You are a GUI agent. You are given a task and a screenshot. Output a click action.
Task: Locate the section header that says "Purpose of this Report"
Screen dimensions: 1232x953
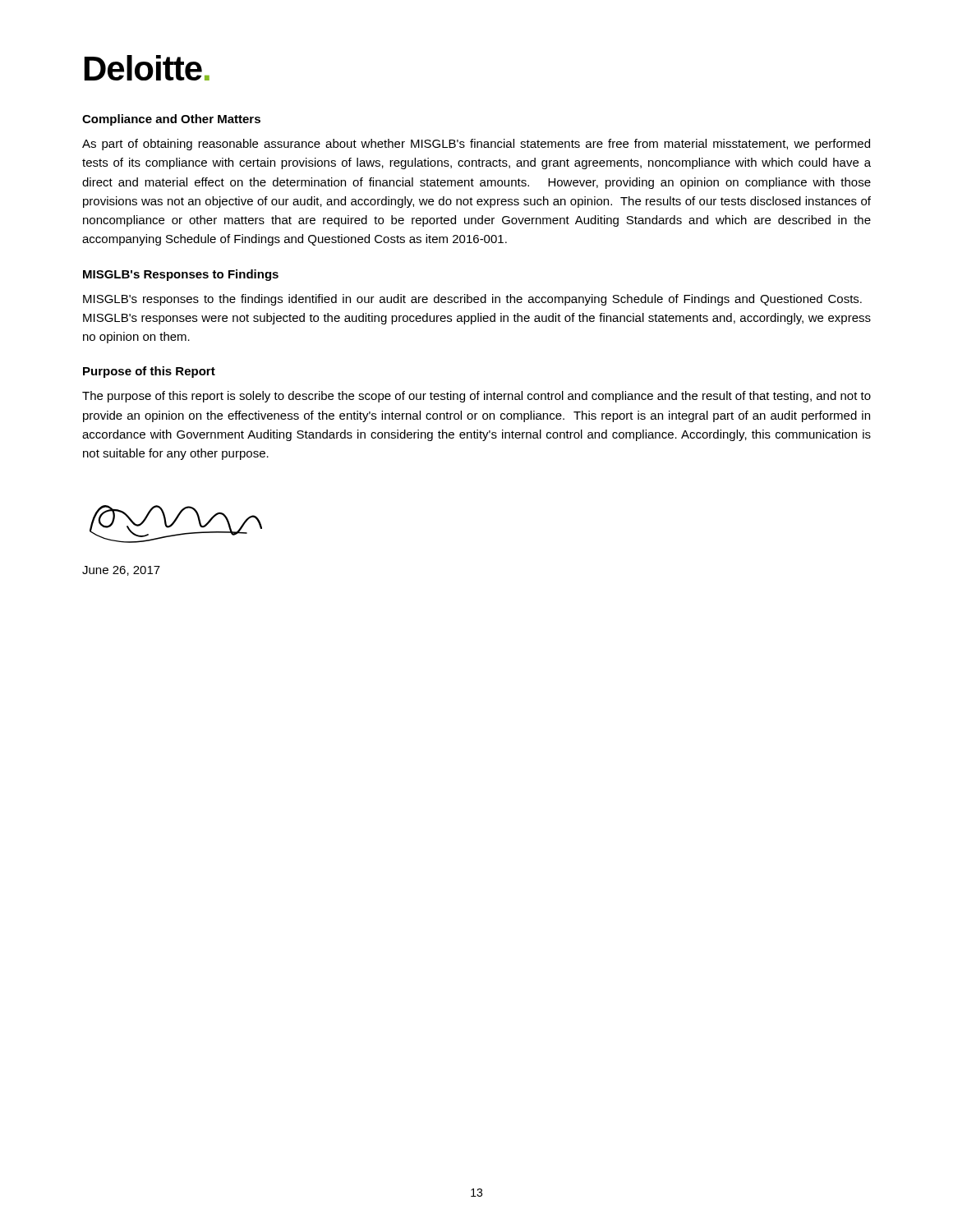pyautogui.click(x=149, y=371)
